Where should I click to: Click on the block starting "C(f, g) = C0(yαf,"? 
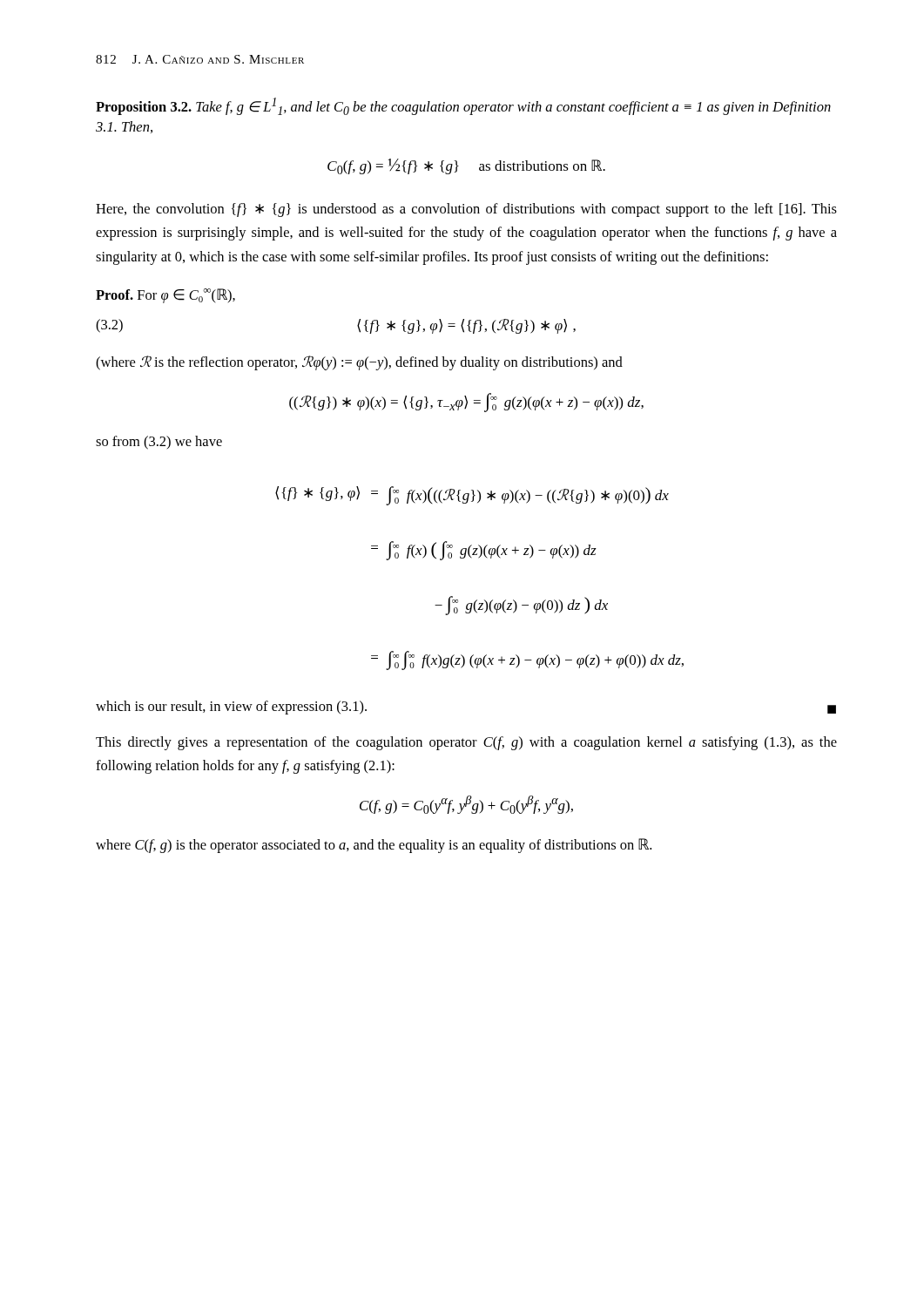[x=466, y=805]
